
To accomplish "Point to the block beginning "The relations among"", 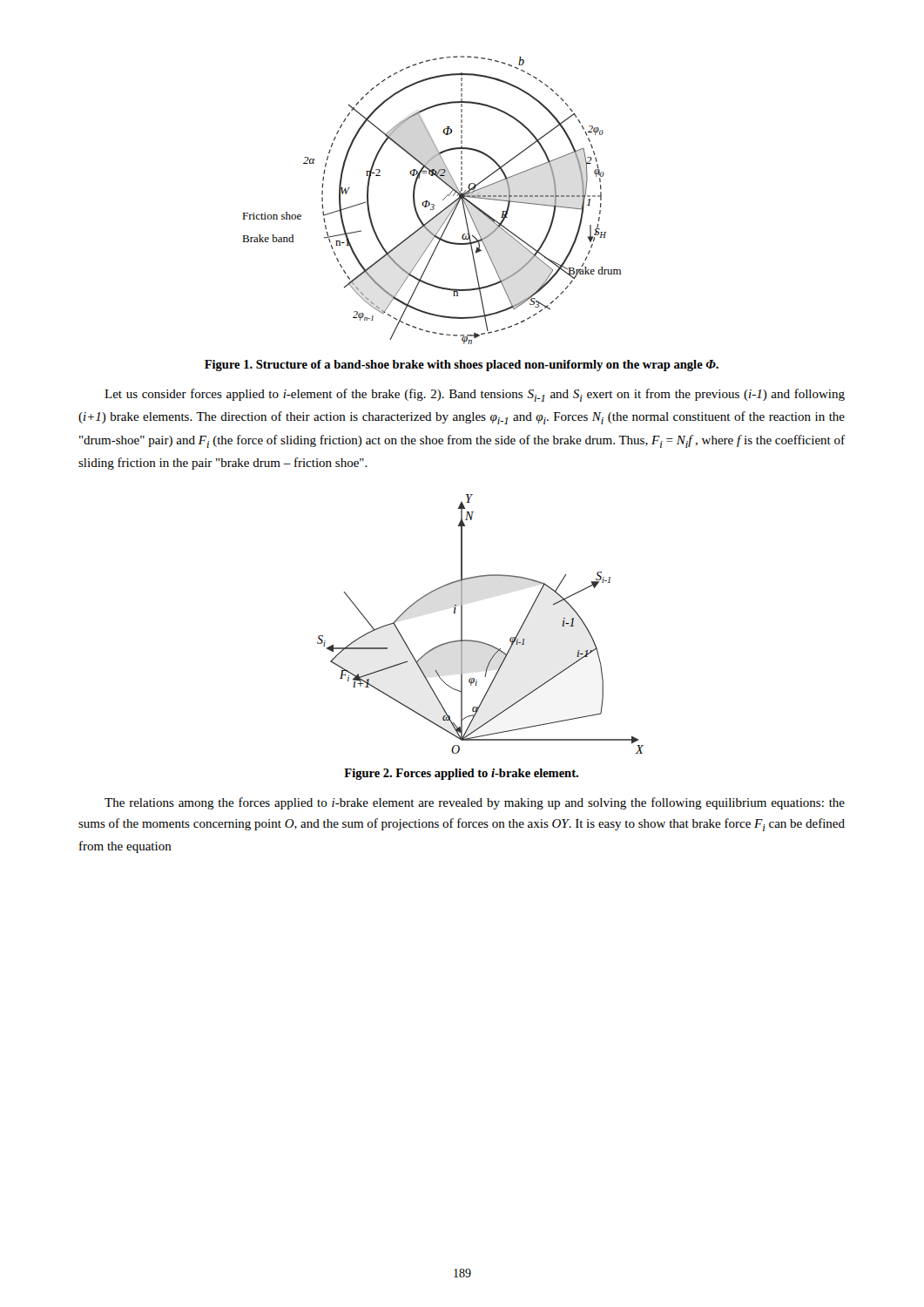I will pyautogui.click(x=462, y=824).
